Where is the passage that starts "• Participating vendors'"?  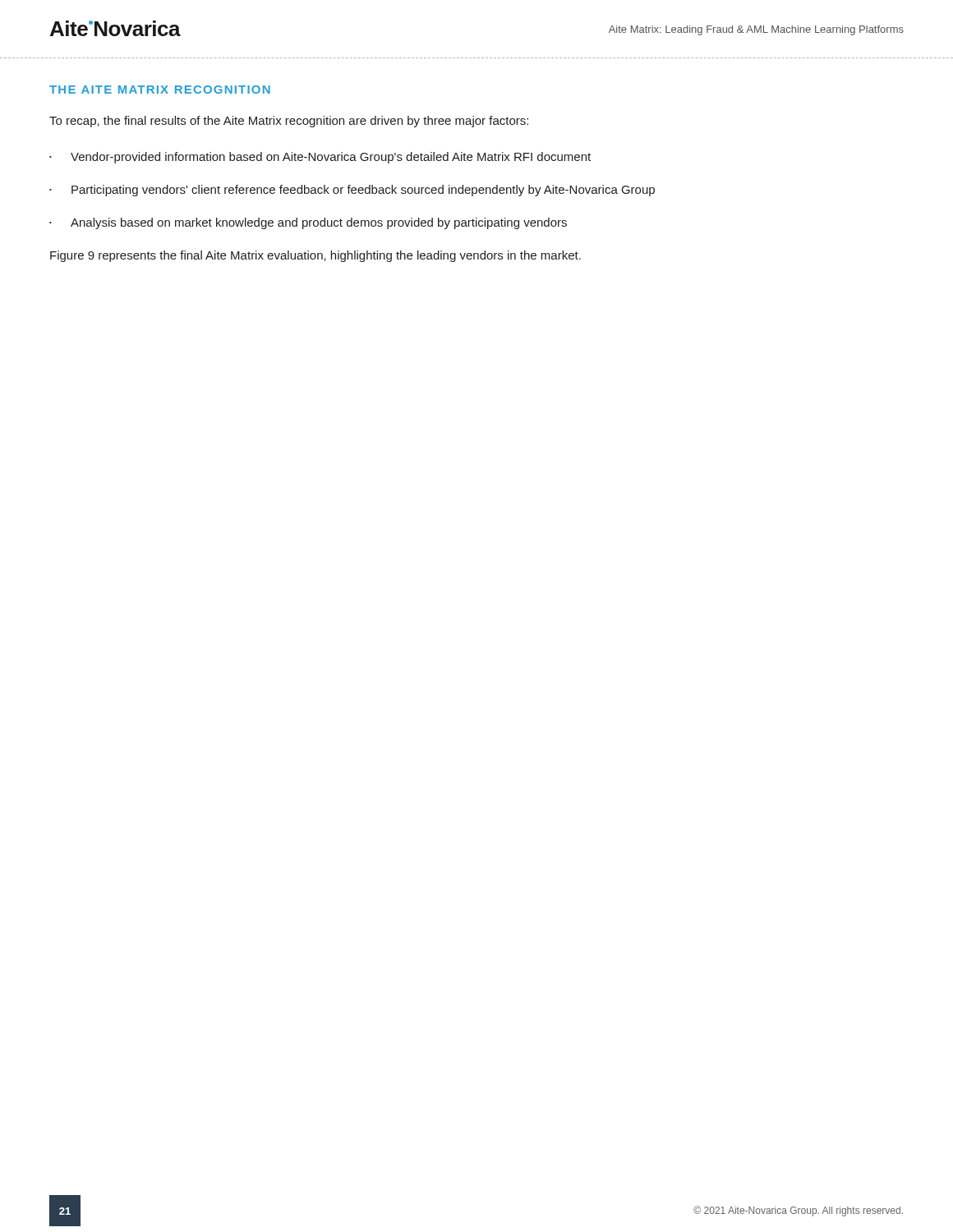coord(352,190)
